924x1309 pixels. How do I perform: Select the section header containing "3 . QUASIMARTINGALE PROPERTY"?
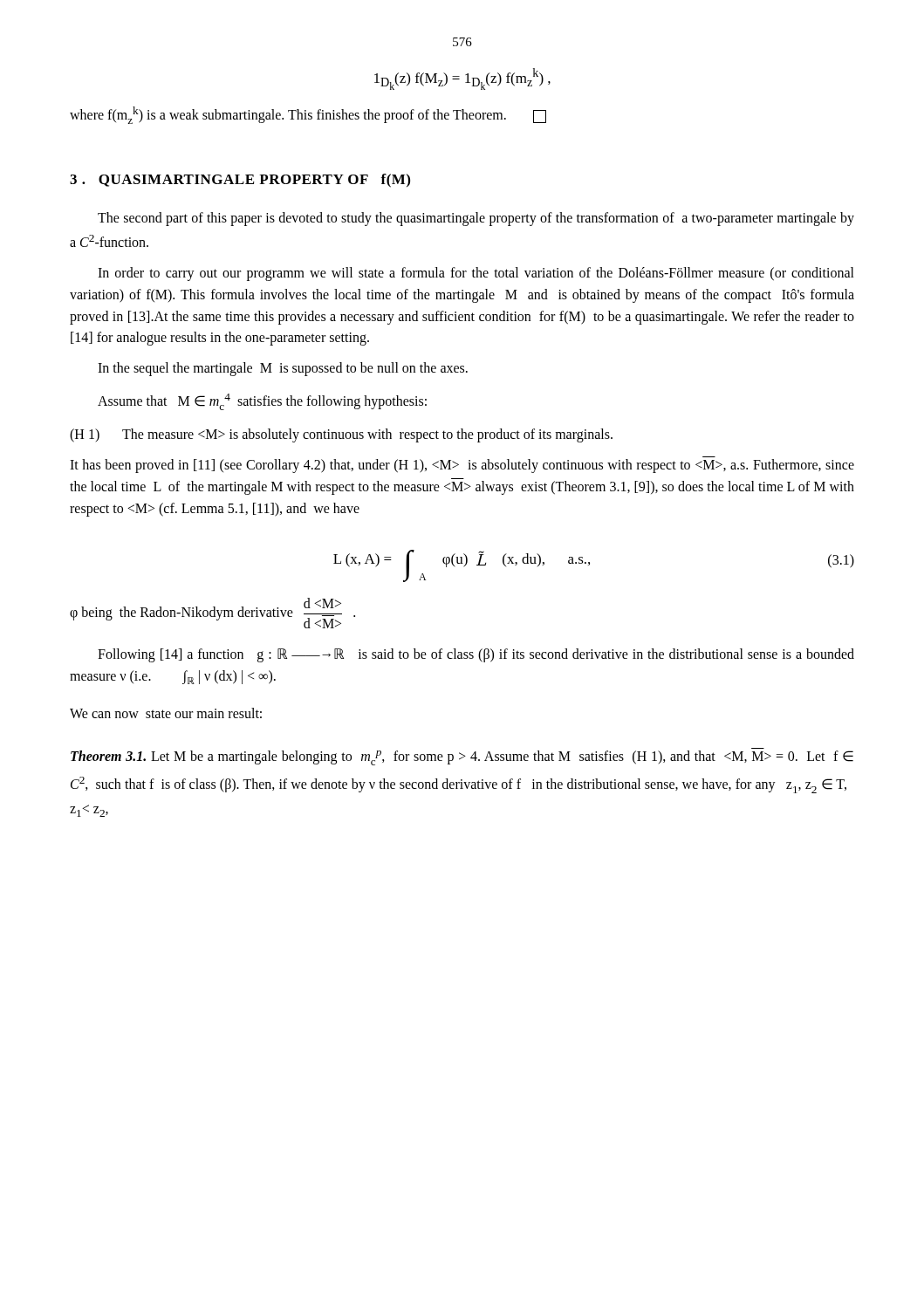(x=241, y=179)
